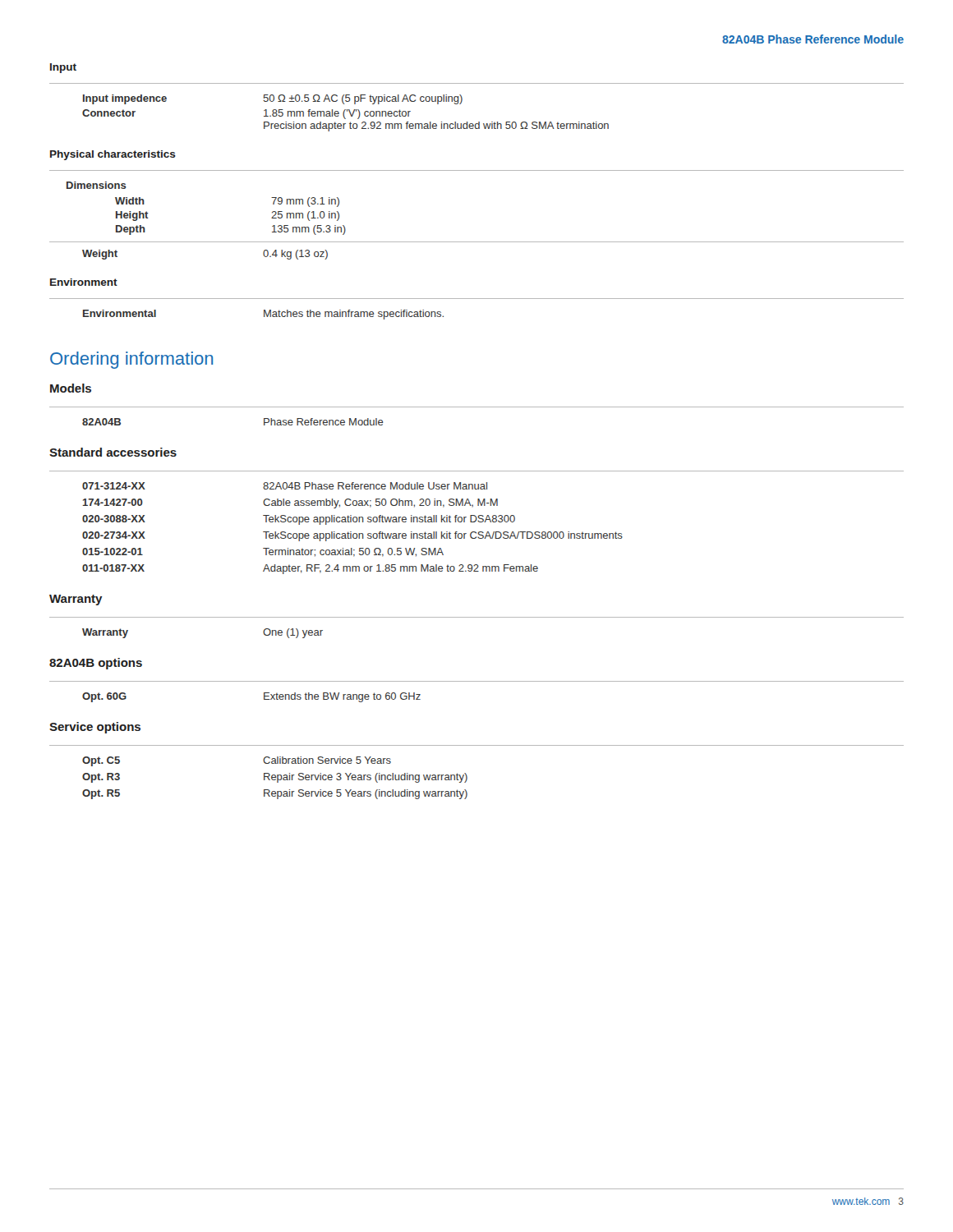Point to the passage starting "Service options"
953x1232 pixels.
tap(95, 726)
